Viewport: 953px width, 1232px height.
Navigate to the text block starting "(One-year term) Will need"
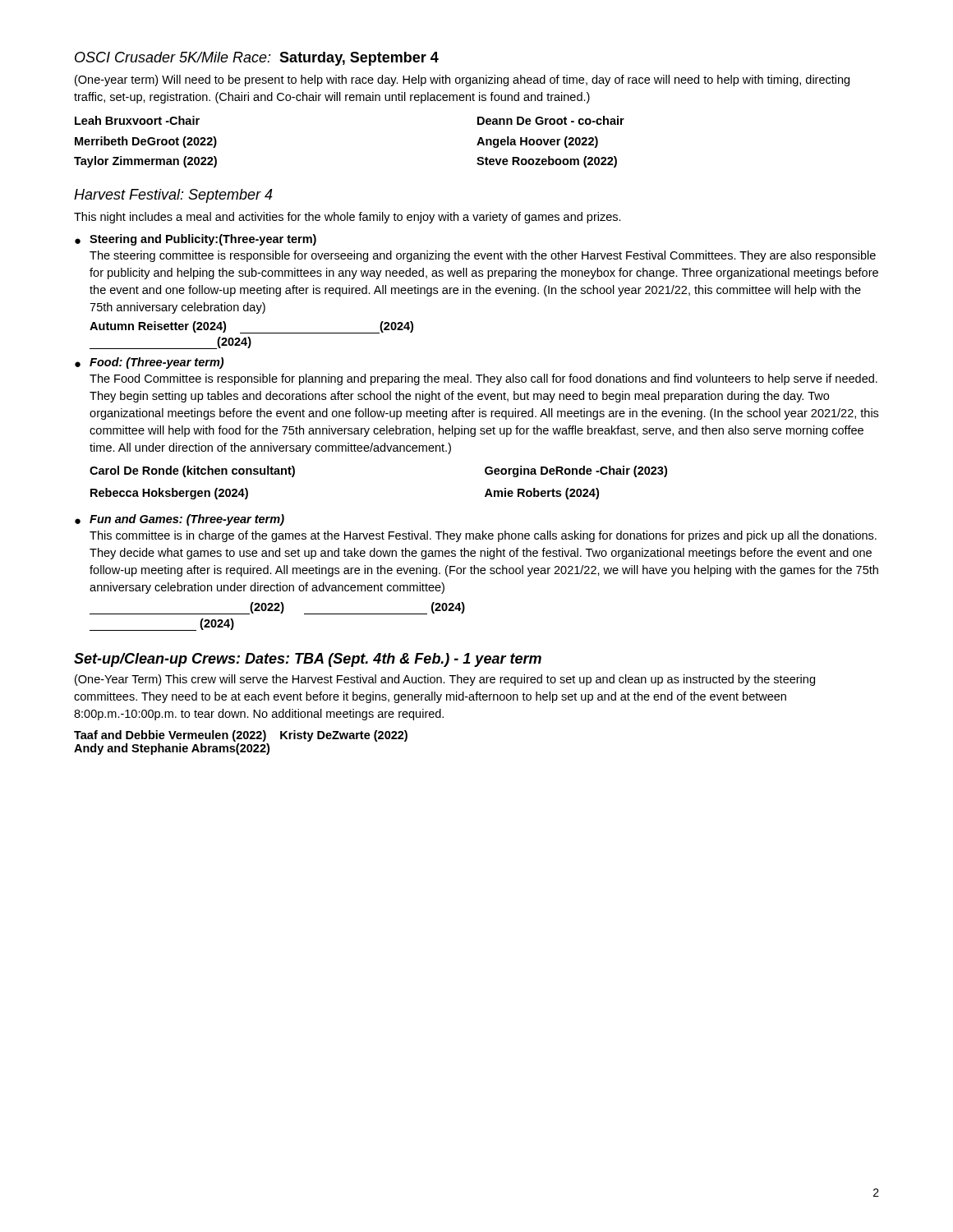[462, 88]
